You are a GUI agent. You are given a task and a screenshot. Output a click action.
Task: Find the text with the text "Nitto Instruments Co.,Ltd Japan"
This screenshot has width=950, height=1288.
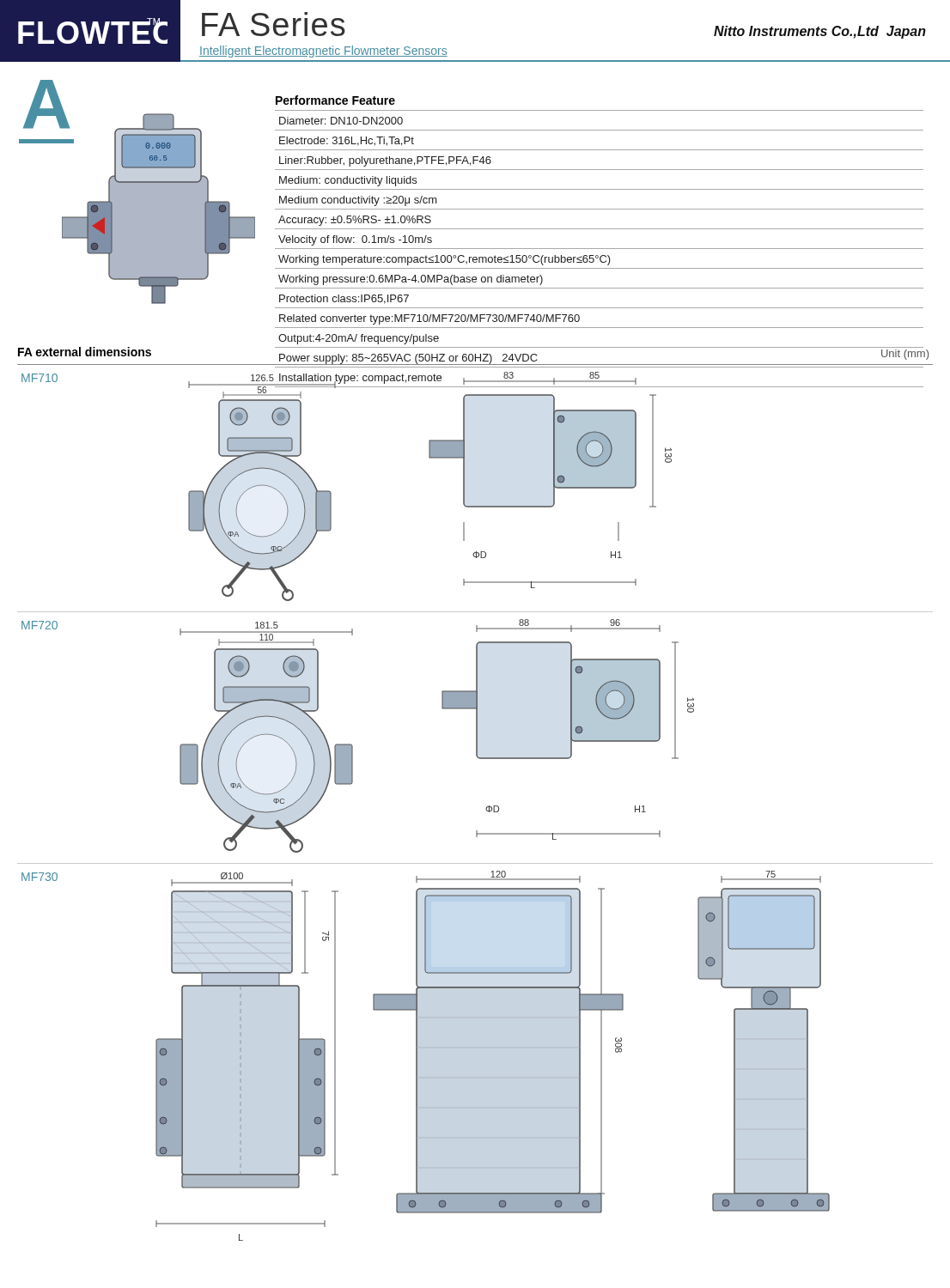click(820, 31)
